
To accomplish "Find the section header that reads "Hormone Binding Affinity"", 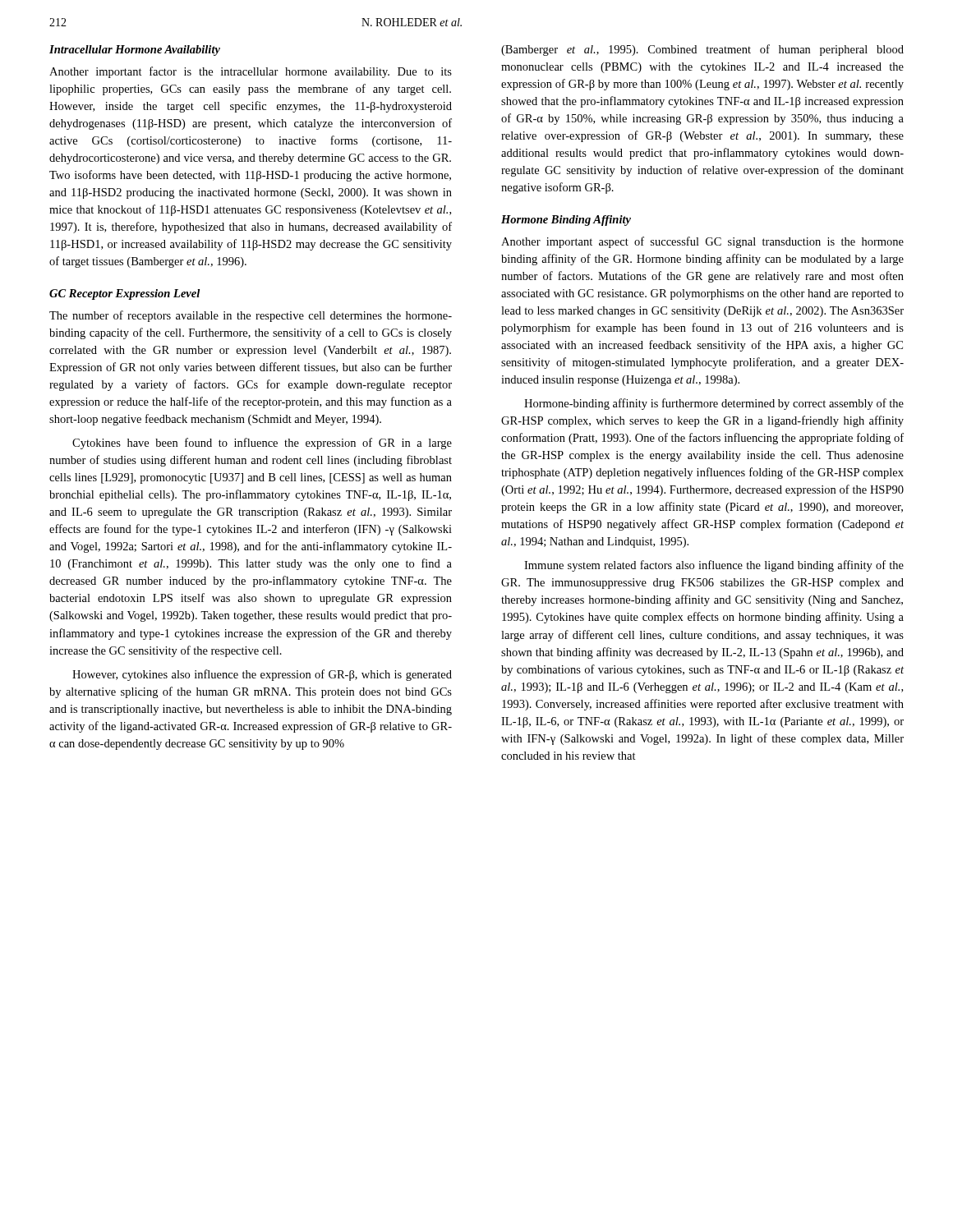I will click(566, 219).
